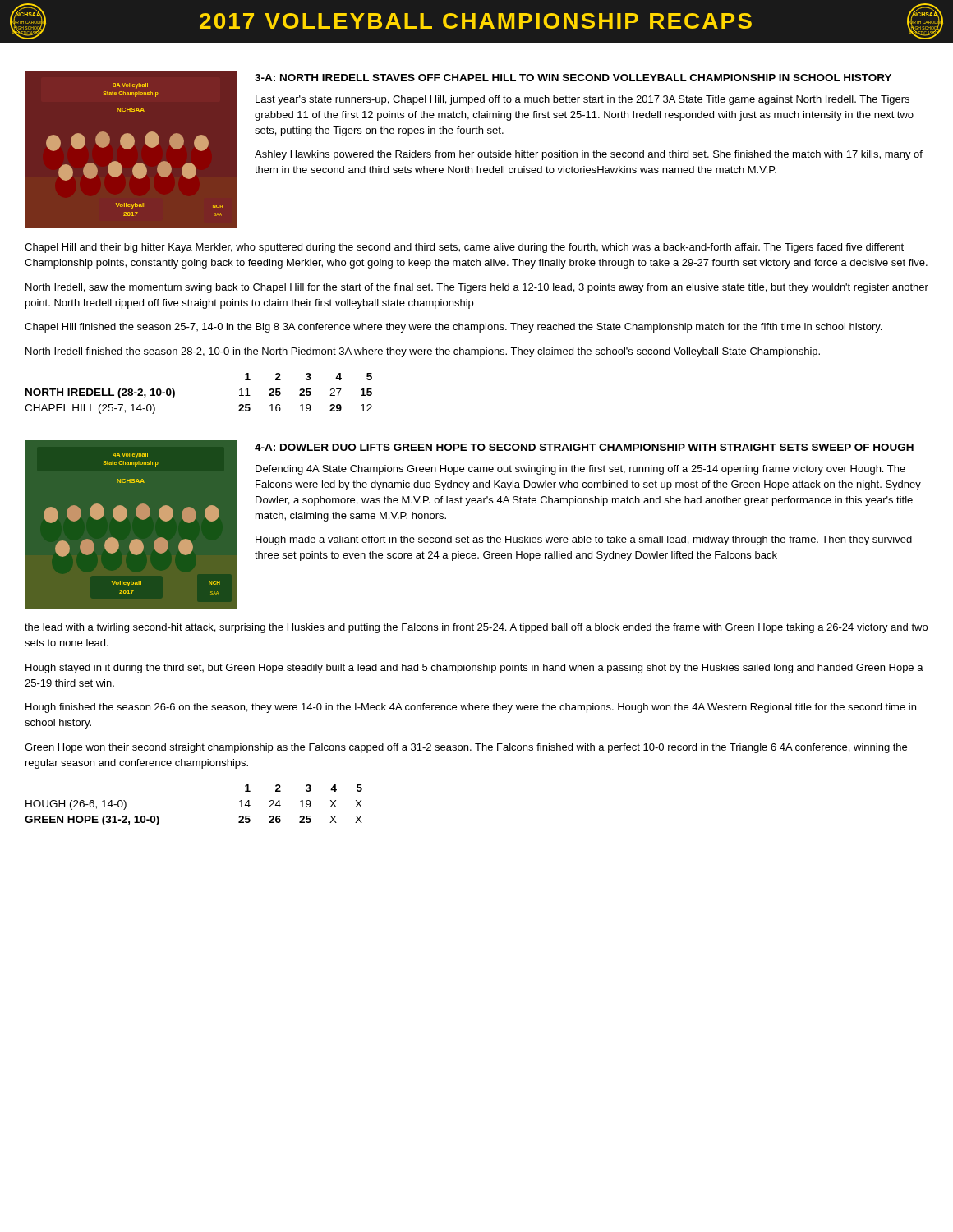
Task: Click on the block starting "North Iredell finished"
Action: [x=423, y=351]
